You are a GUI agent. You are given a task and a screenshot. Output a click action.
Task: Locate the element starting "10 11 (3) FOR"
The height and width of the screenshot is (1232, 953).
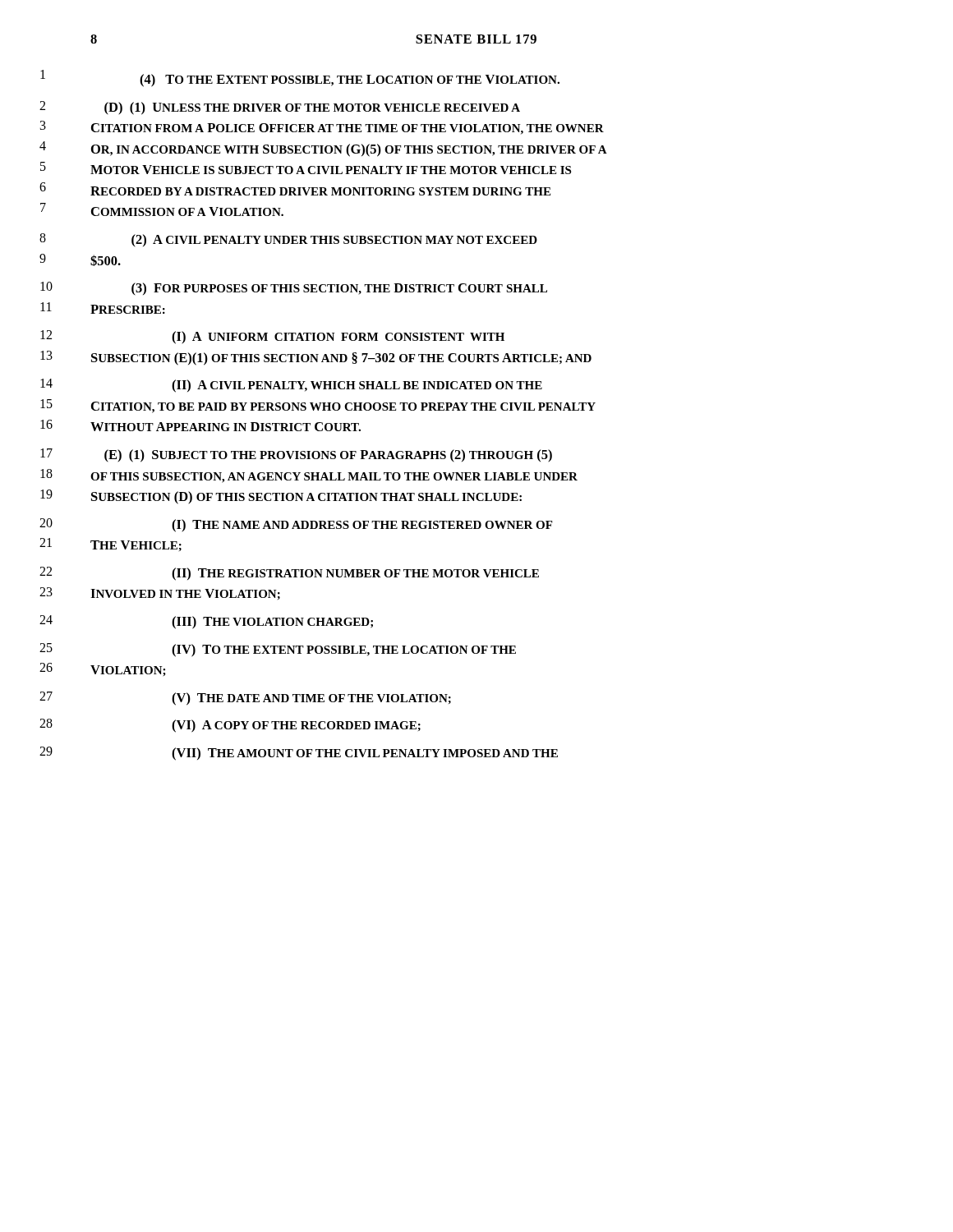pos(492,299)
